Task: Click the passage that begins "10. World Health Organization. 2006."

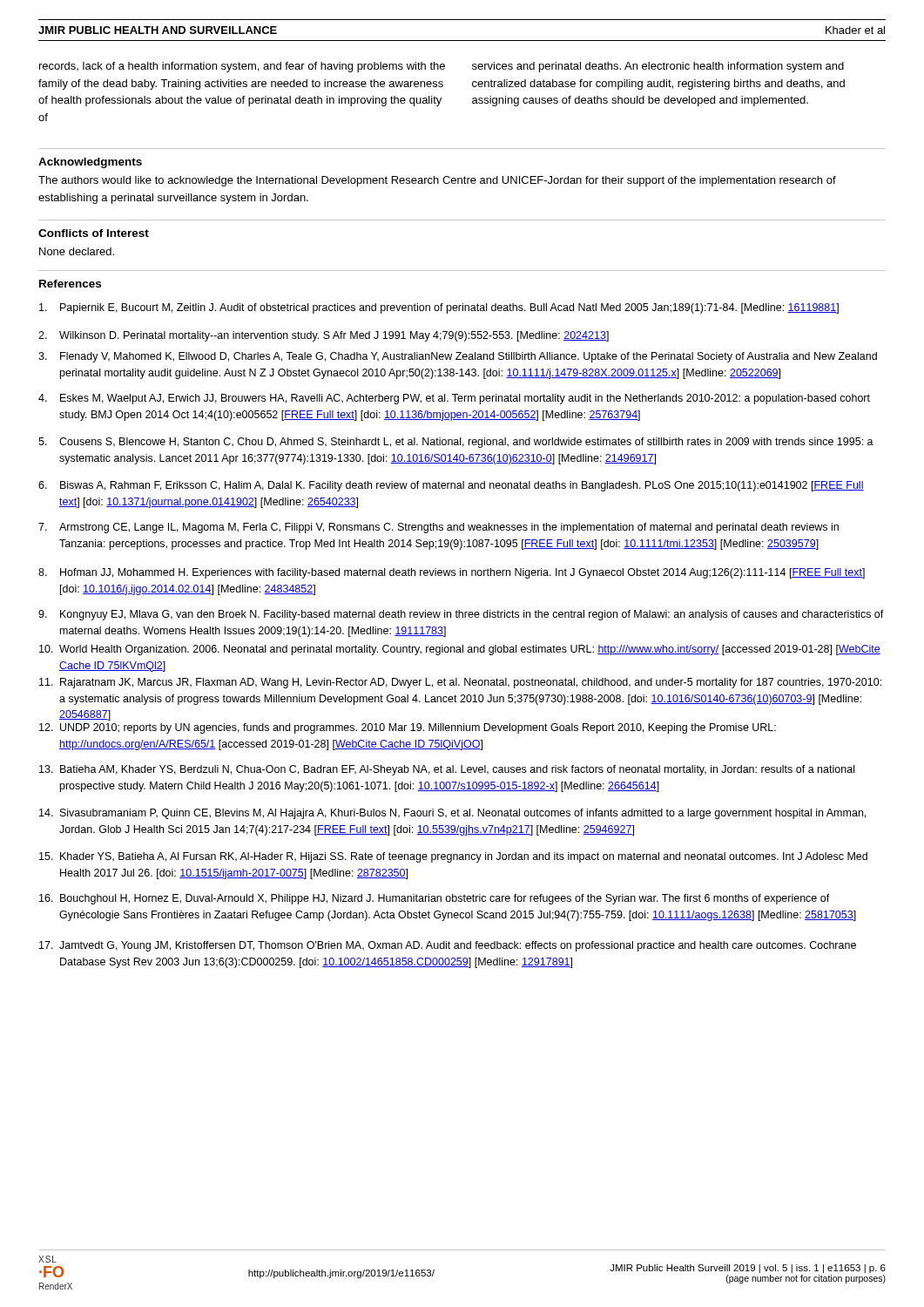Action: (x=462, y=657)
